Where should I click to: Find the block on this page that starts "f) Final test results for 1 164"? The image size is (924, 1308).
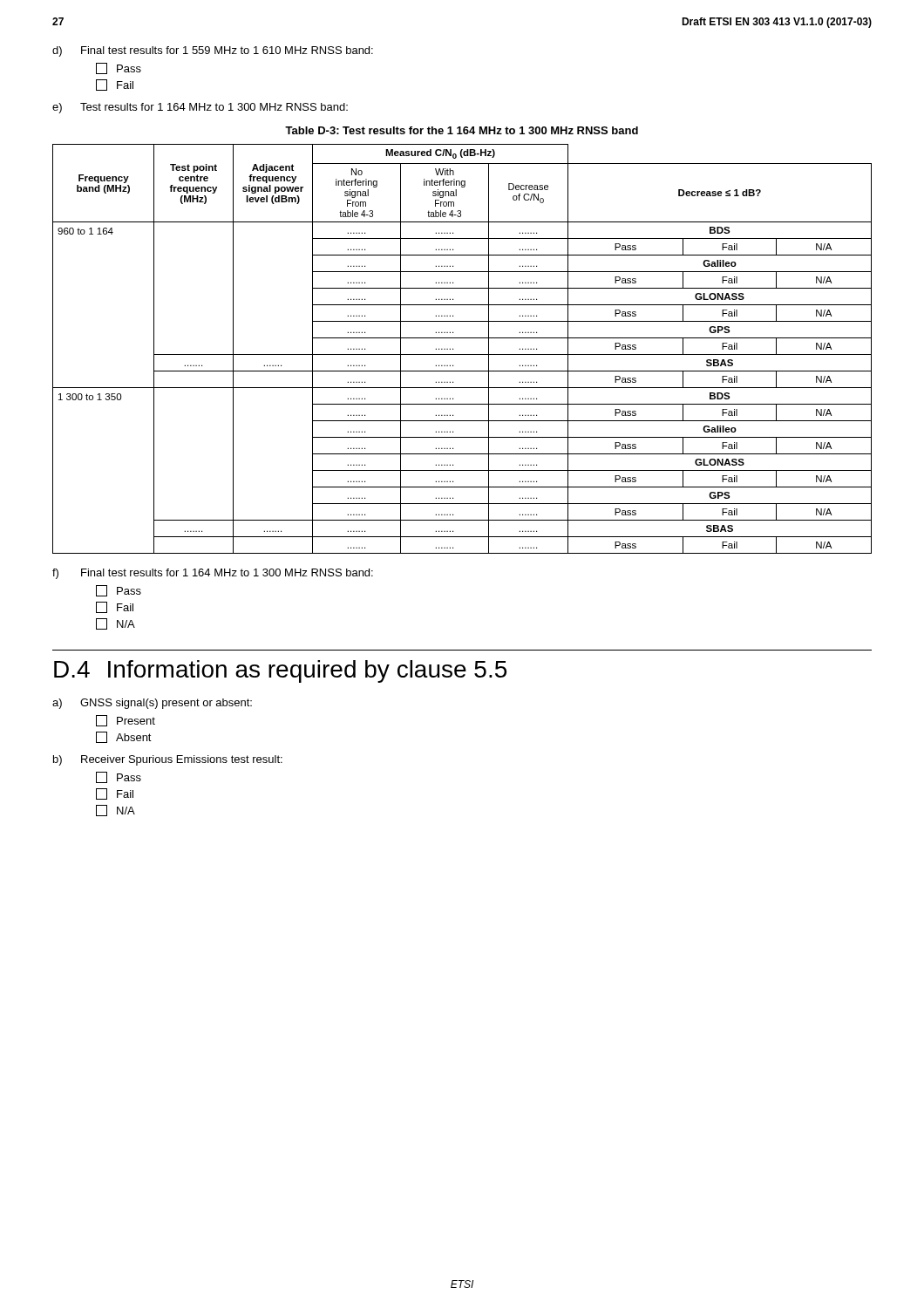(x=213, y=574)
